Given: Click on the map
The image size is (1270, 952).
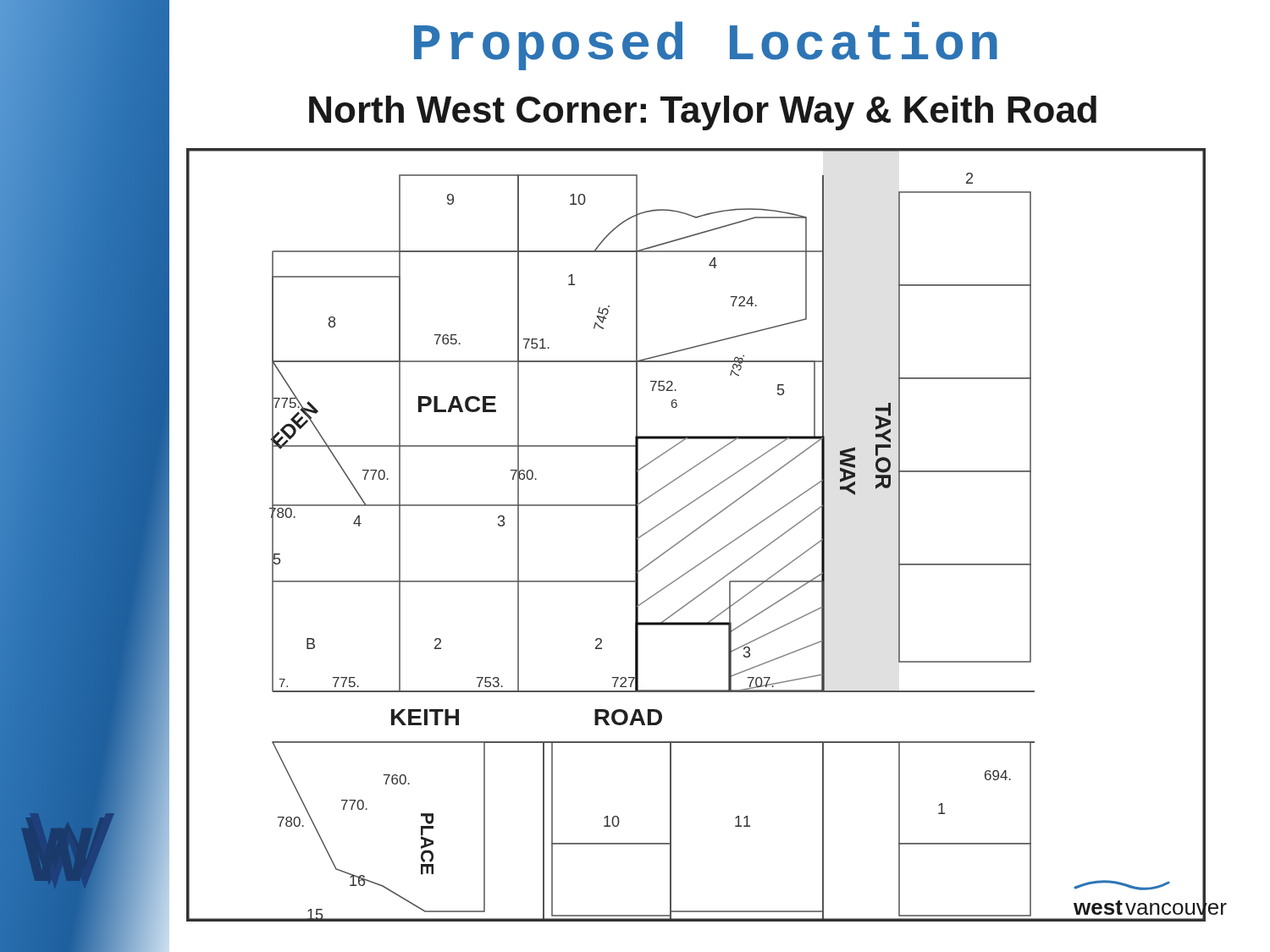Looking at the screenshot, I should point(694,533).
